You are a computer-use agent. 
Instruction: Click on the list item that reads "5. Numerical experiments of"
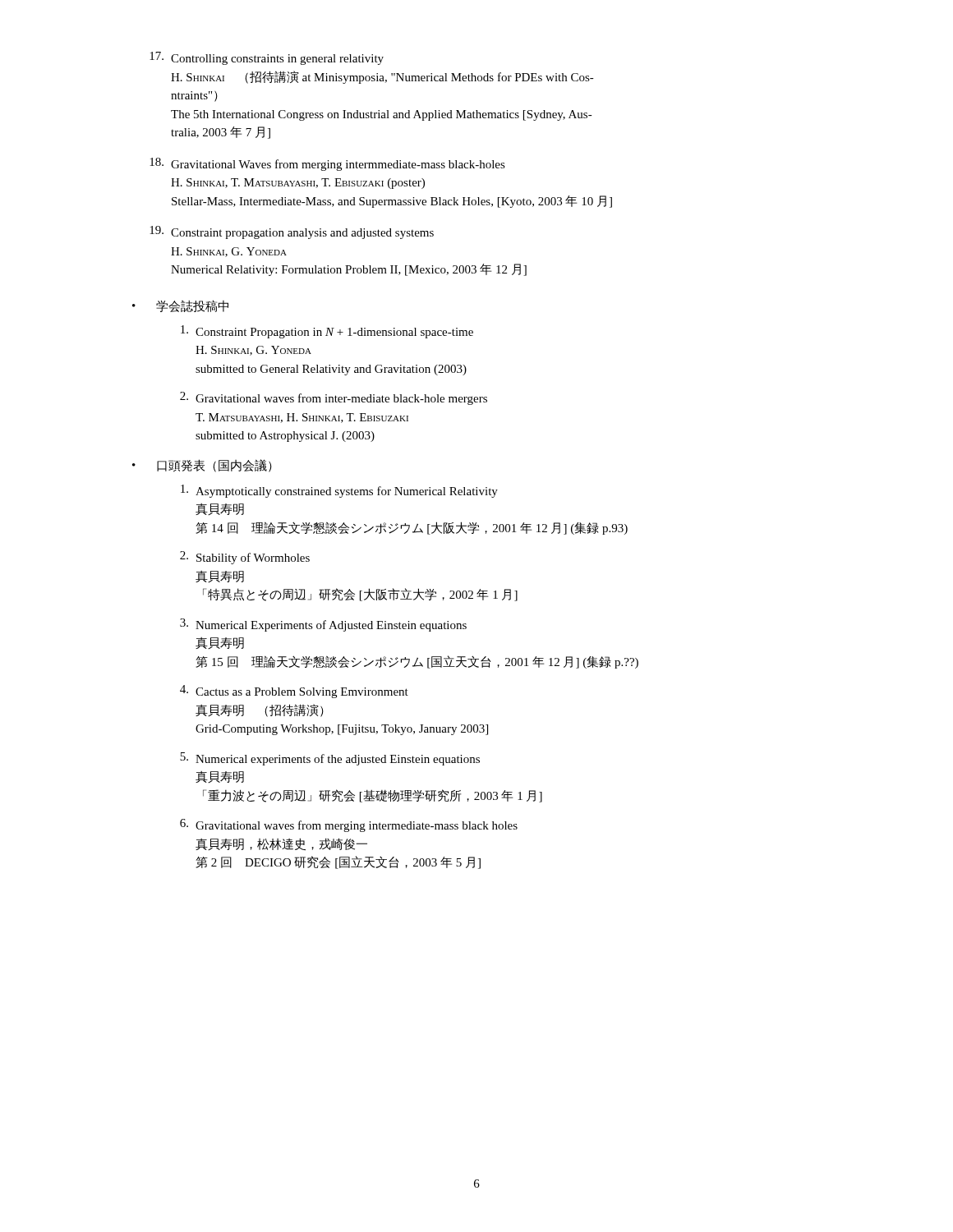coord(330,759)
